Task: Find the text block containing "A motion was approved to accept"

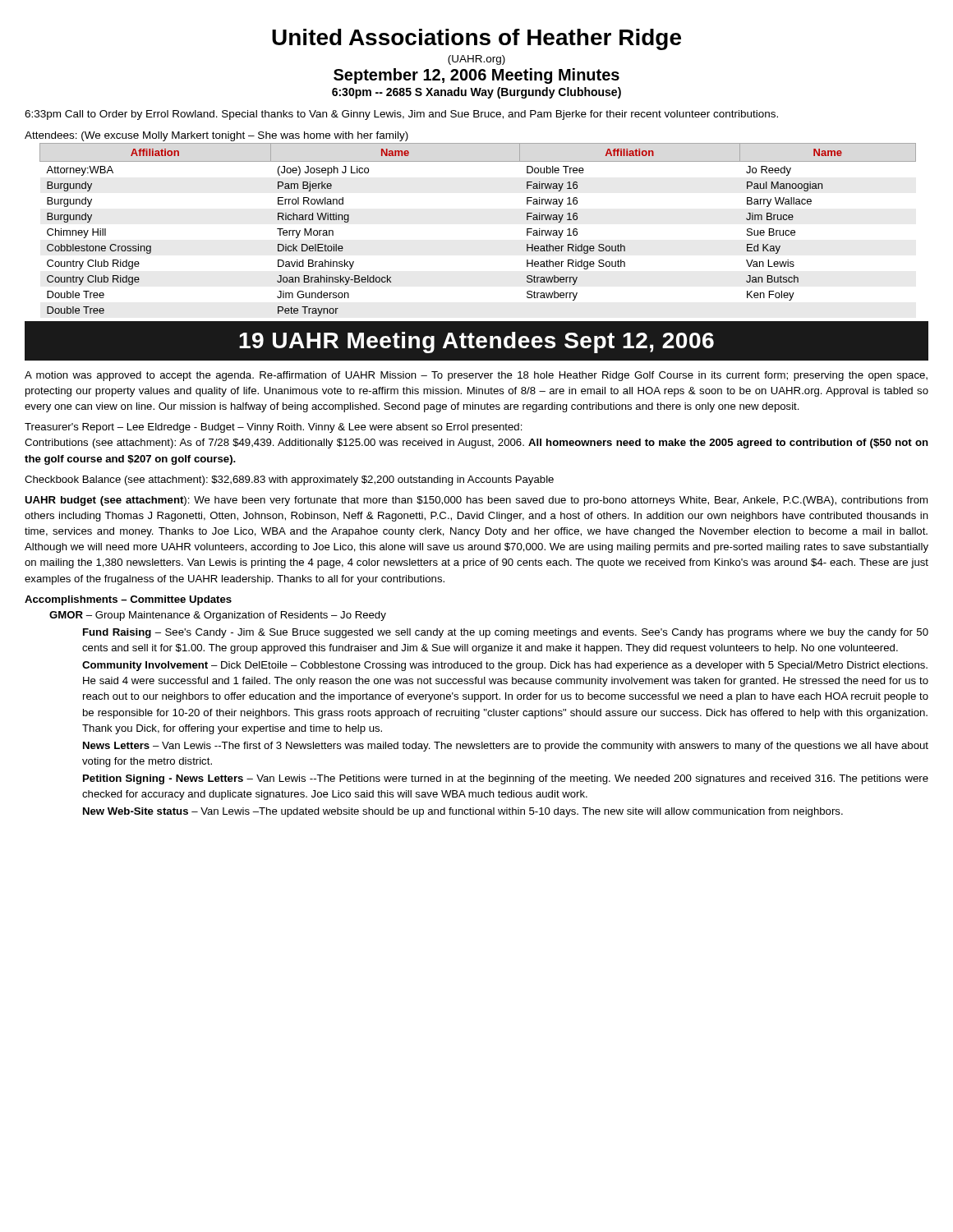Action: [476, 391]
